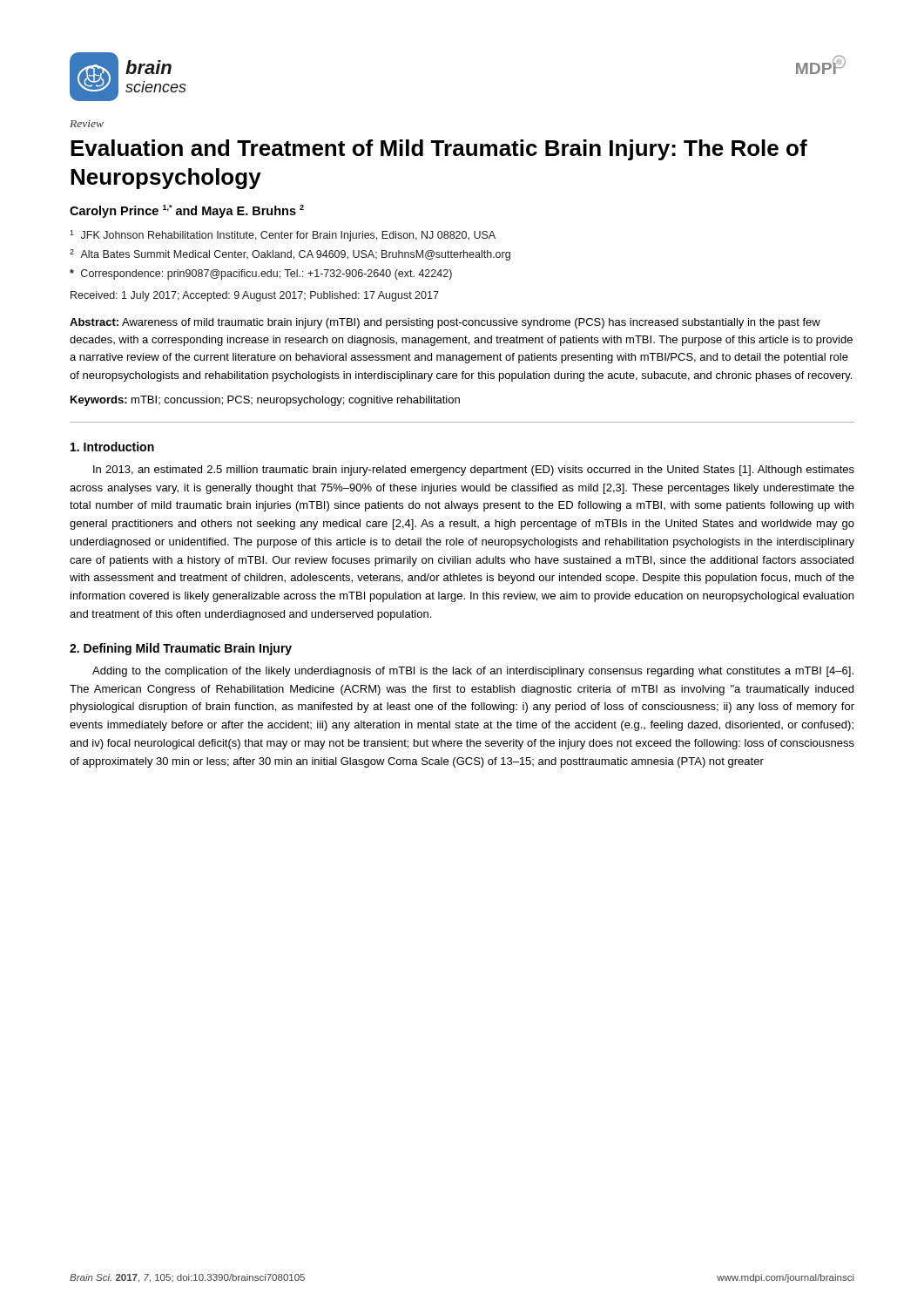Find the text block that says "Received: 1 July 2017; Accepted: 9"
Image resolution: width=924 pixels, height=1307 pixels.
[x=254, y=296]
